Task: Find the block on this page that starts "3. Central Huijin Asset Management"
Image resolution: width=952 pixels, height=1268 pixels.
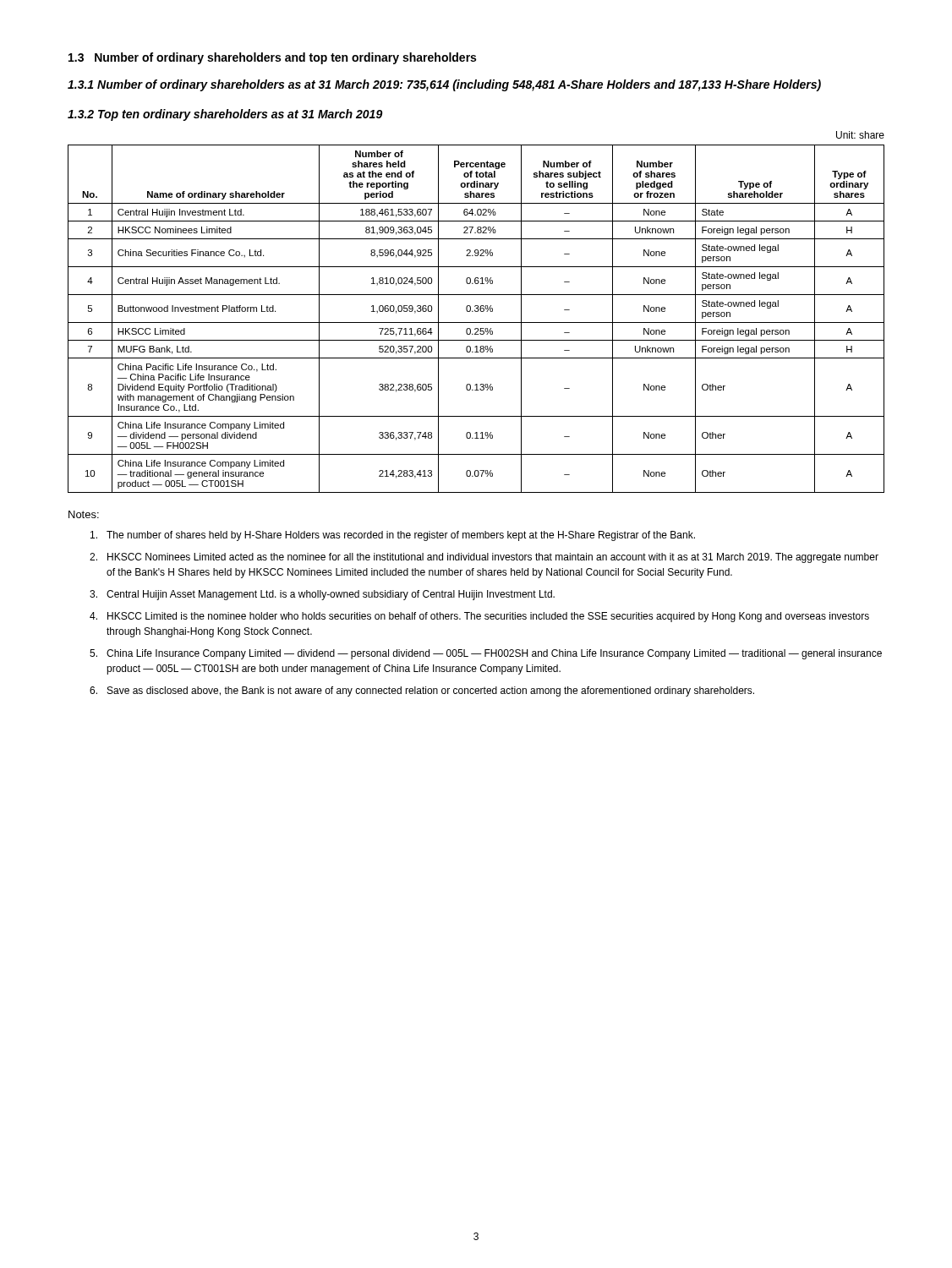Action: click(x=476, y=594)
